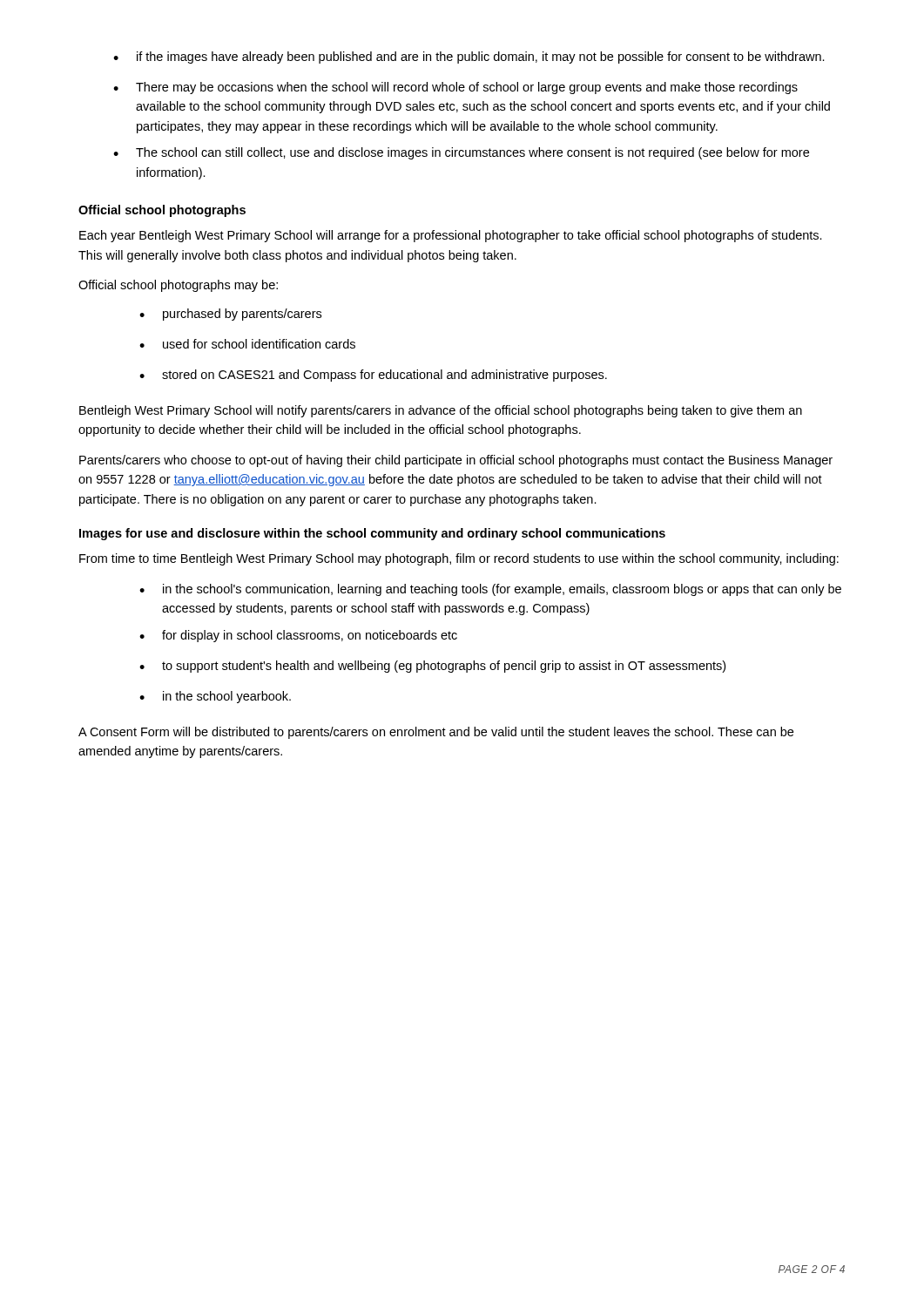924x1307 pixels.
Task: Find the block on this page that starts "Each year Bentleigh West Primary School"
Action: (450, 245)
